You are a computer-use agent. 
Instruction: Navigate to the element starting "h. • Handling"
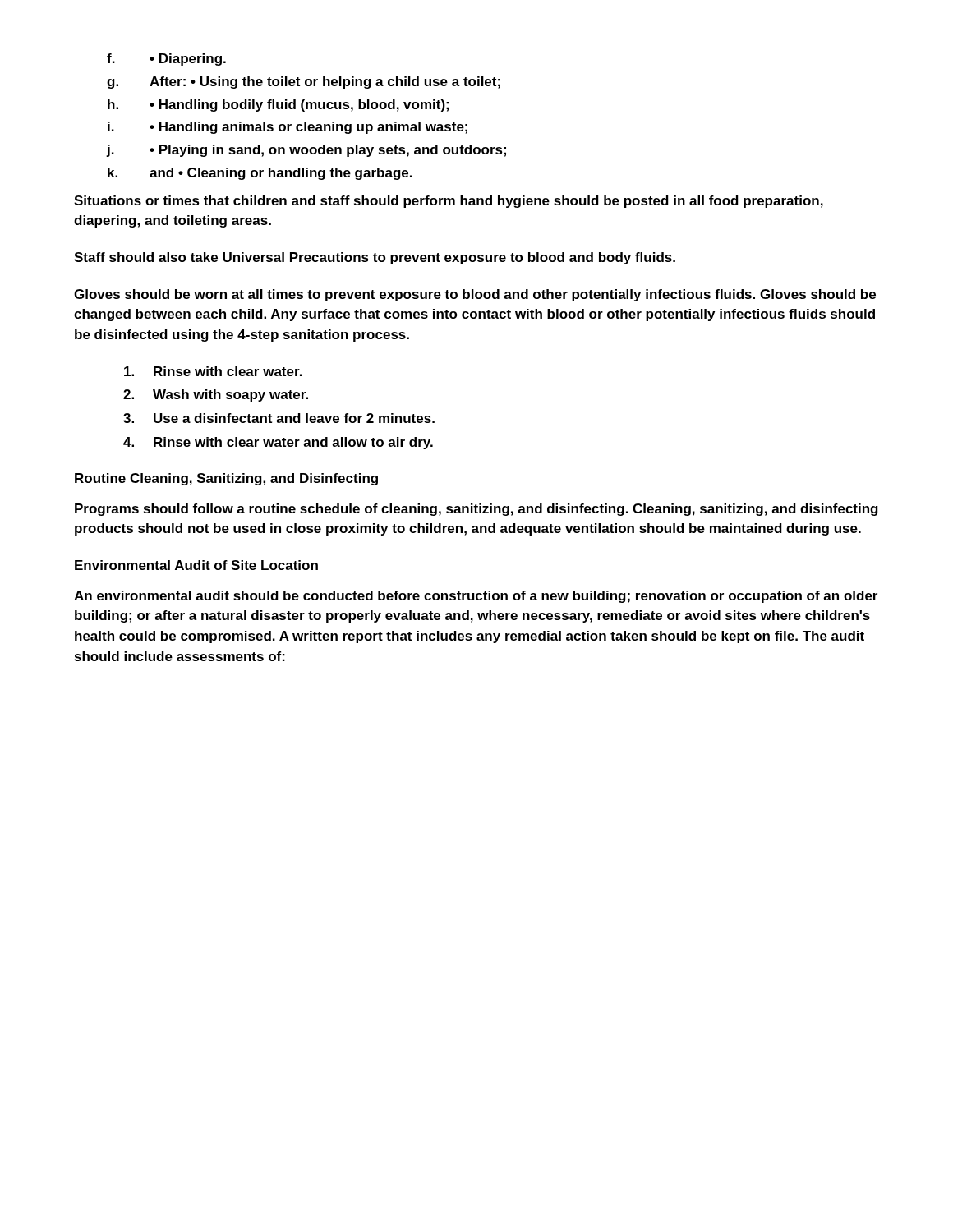[x=278, y=105]
